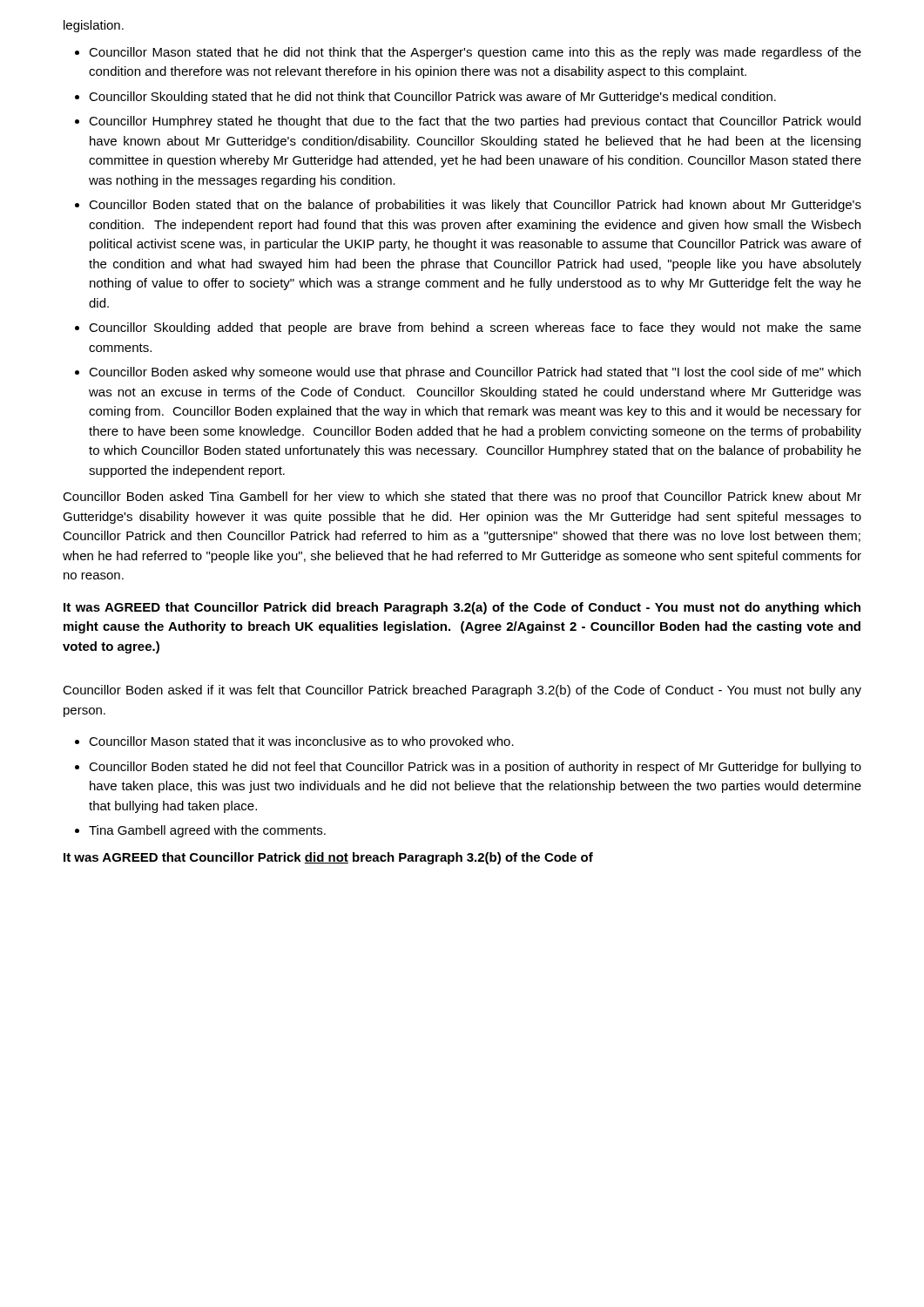
Task: Navigate to the passage starting "Councillor Skoulding added that people"
Action: [x=475, y=337]
